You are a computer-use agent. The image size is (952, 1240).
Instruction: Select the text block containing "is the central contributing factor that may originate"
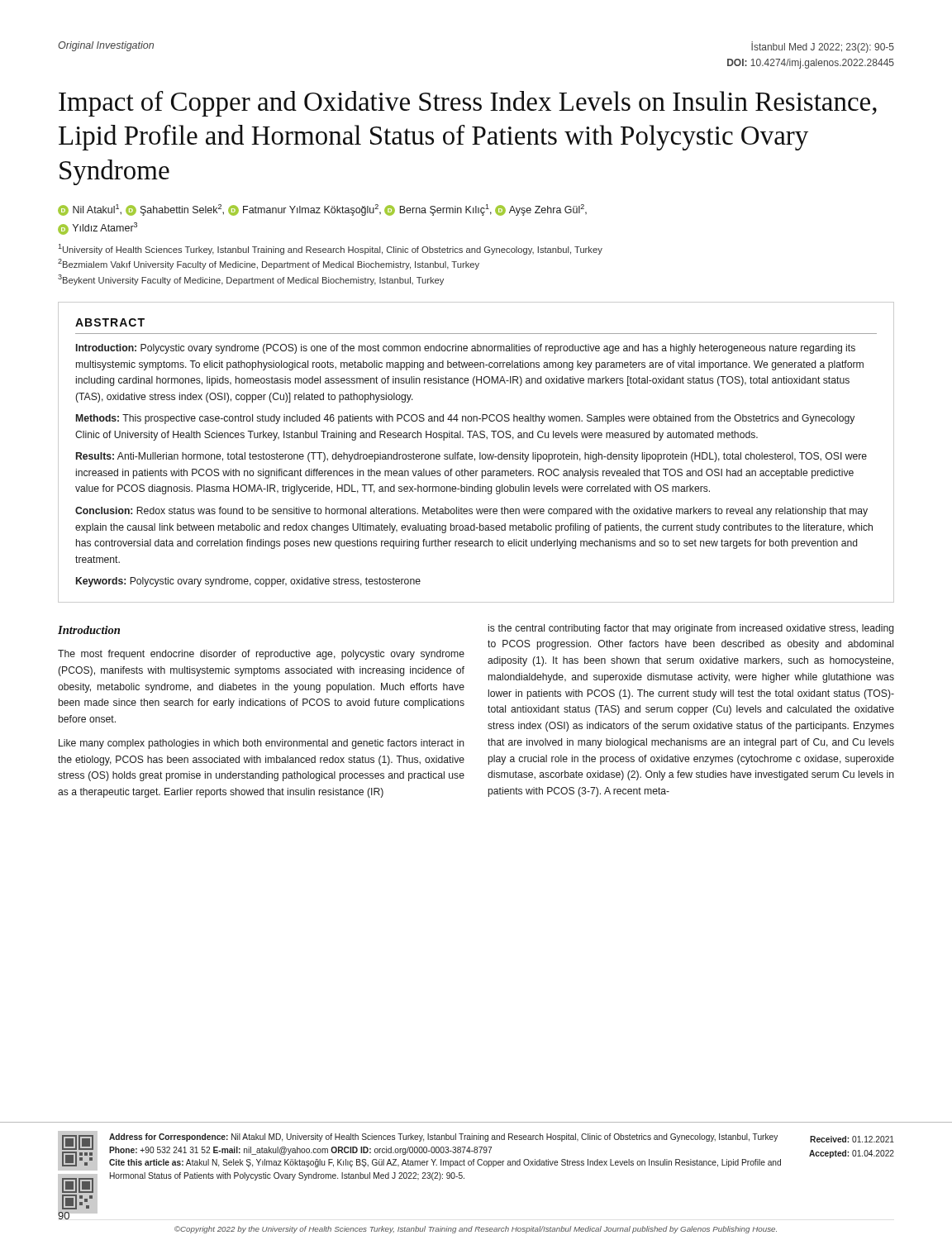pyautogui.click(x=691, y=710)
